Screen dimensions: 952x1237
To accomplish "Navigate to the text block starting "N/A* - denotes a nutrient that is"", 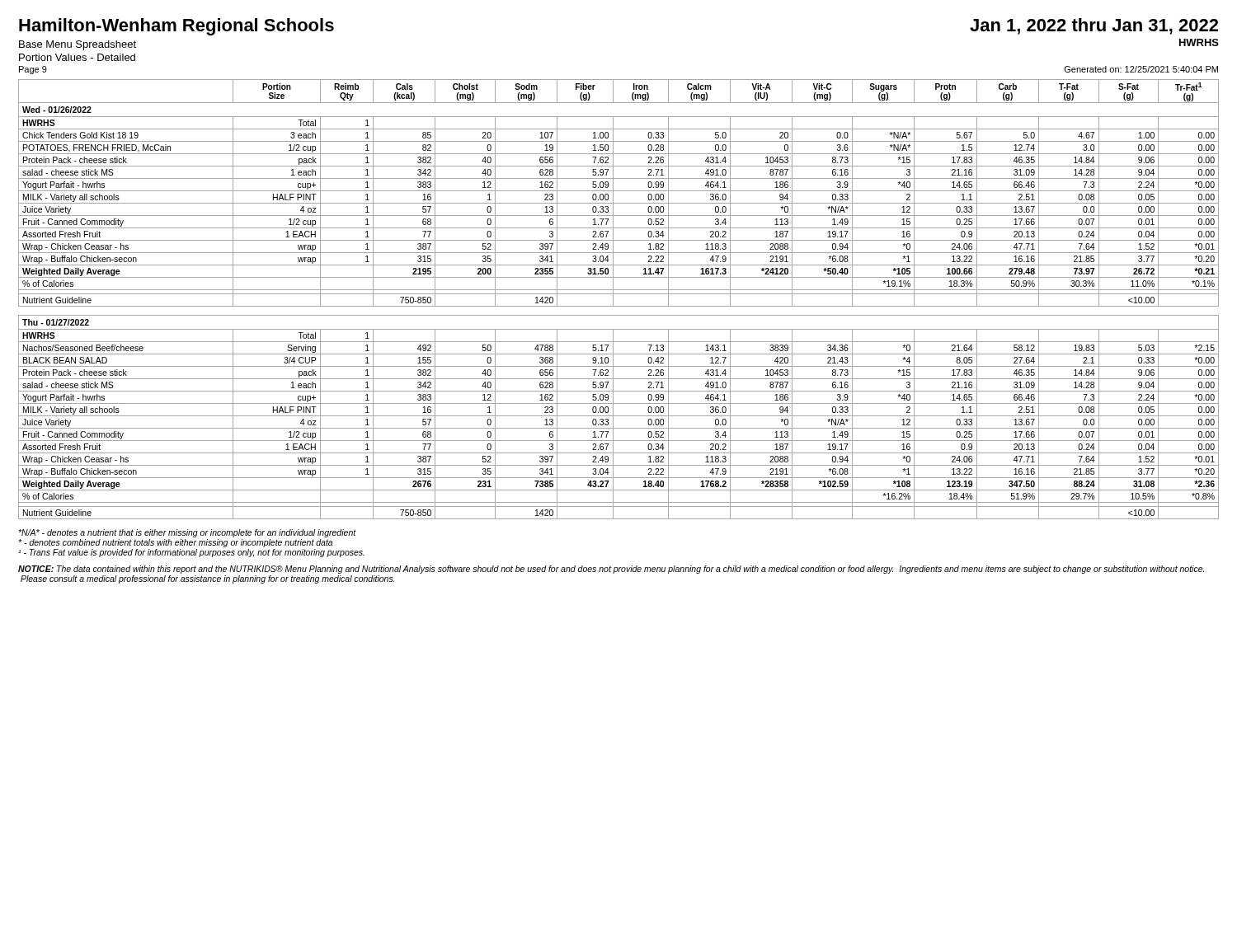I will [187, 533].
